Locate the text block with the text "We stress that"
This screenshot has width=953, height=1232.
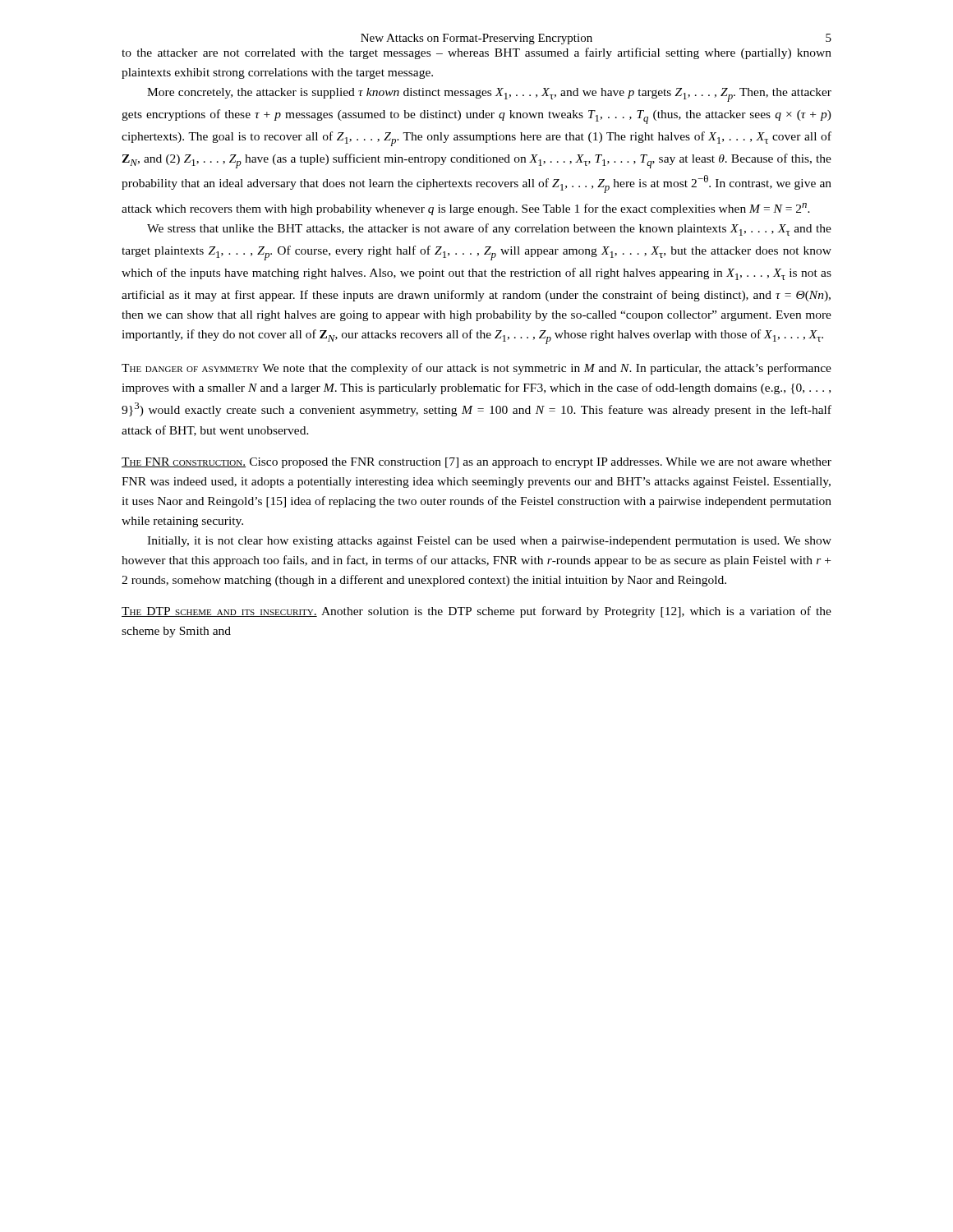click(x=476, y=283)
